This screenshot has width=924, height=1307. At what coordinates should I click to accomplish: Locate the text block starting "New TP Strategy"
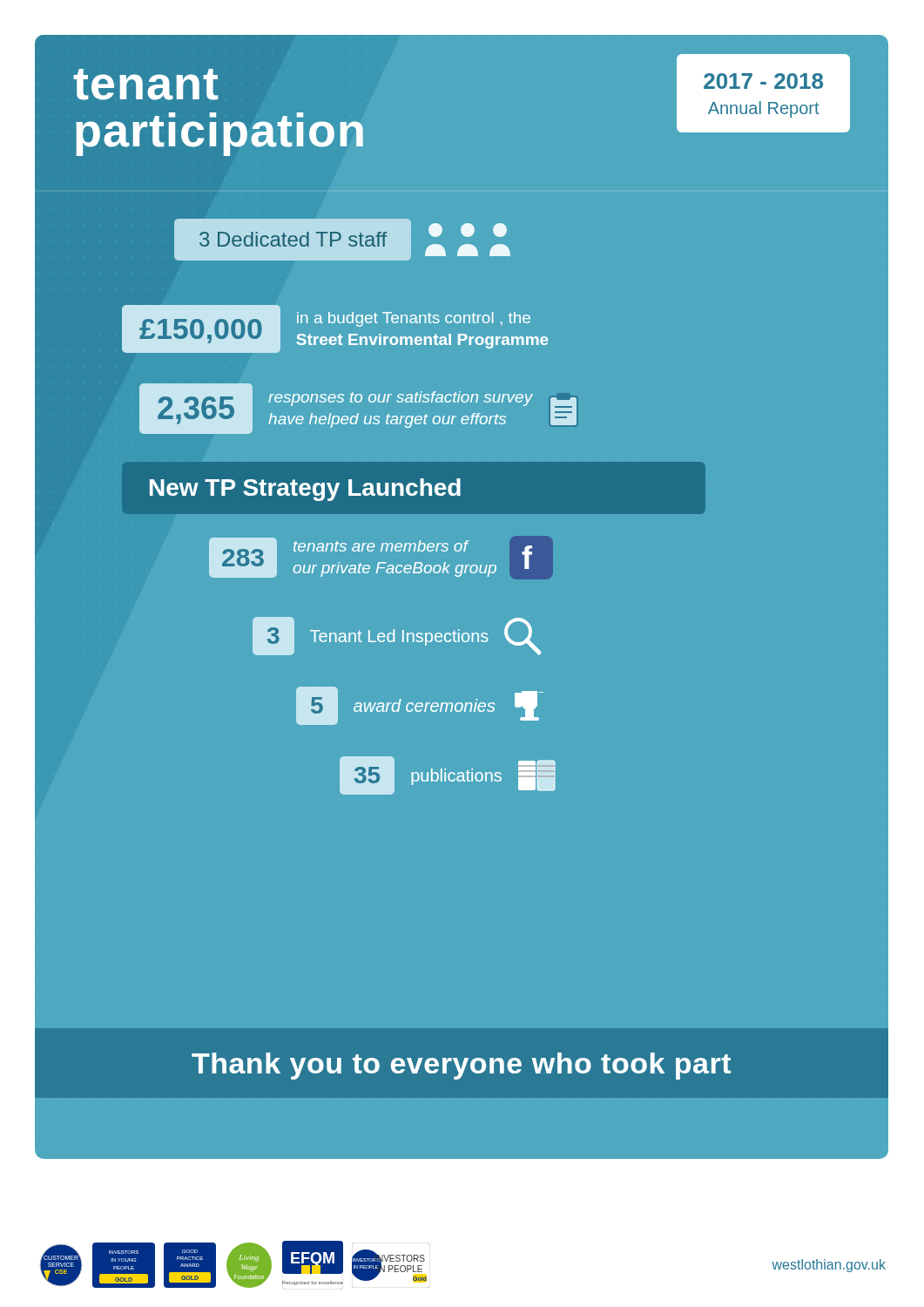(x=414, y=488)
